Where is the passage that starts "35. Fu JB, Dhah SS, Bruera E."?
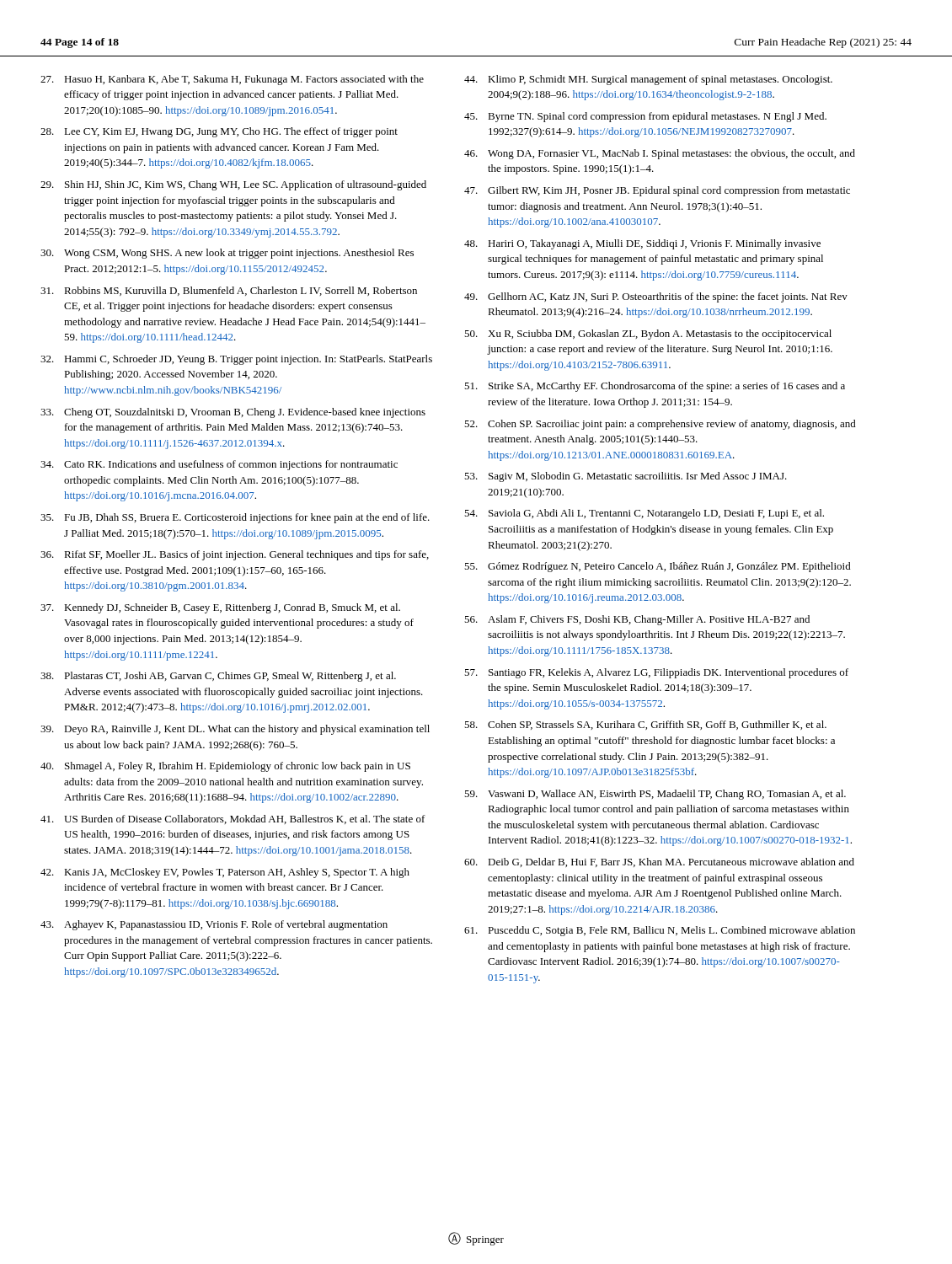The image size is (952, 1264). [237, 525]
